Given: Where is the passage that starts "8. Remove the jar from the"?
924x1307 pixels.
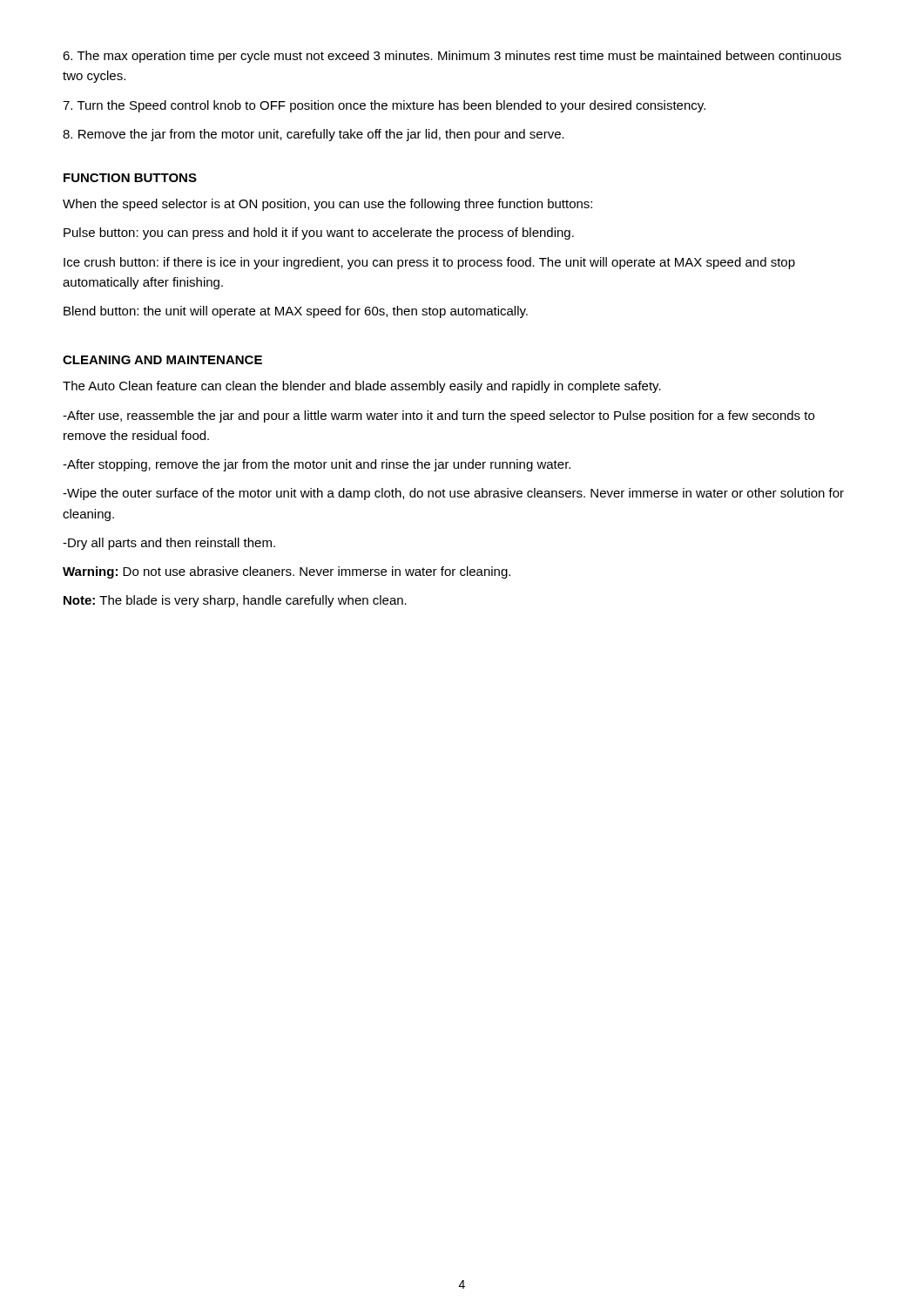Looking at the screenshot, I should click(x=314, y=134).
